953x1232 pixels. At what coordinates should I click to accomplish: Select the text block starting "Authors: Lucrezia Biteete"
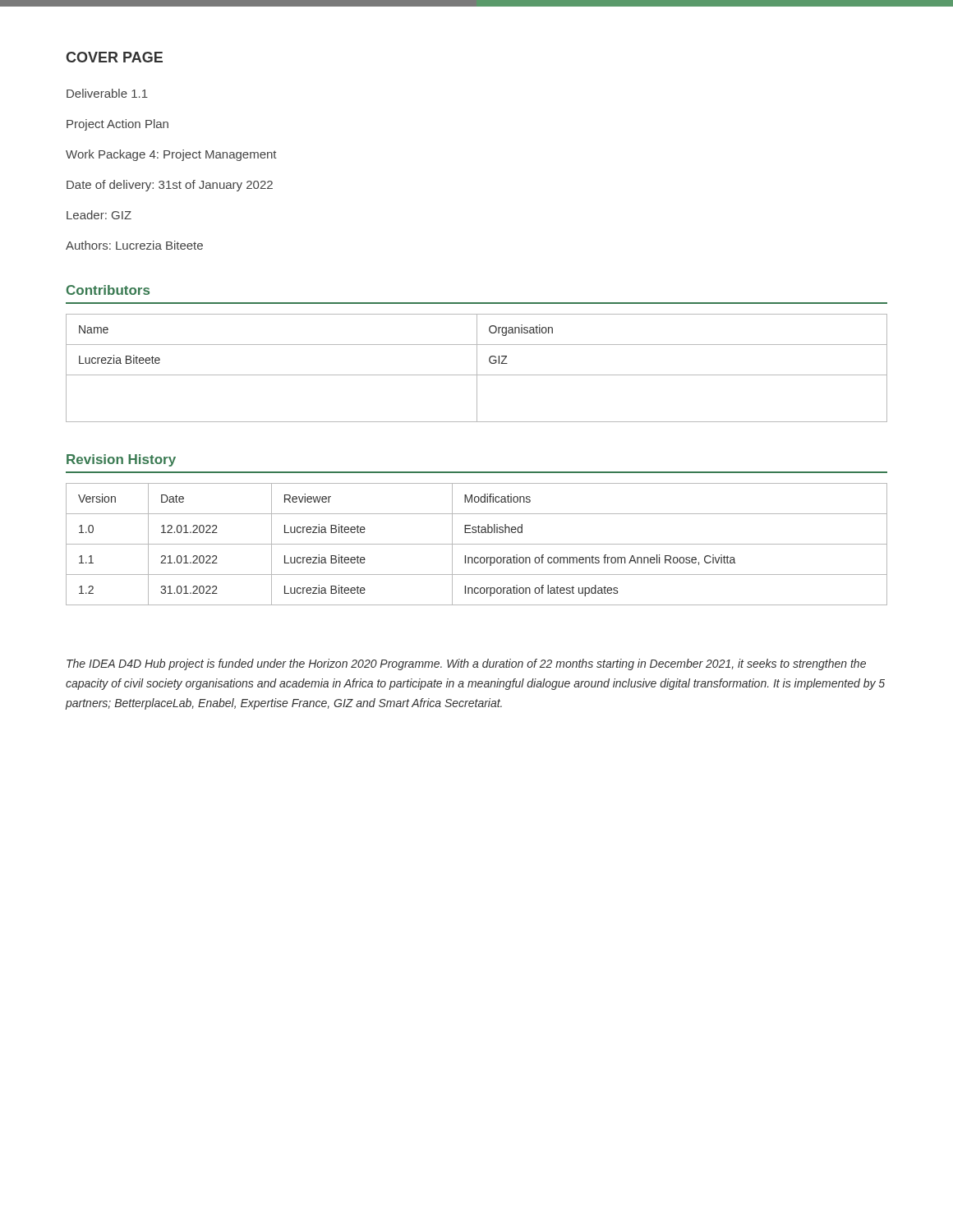tap(135, 245)
